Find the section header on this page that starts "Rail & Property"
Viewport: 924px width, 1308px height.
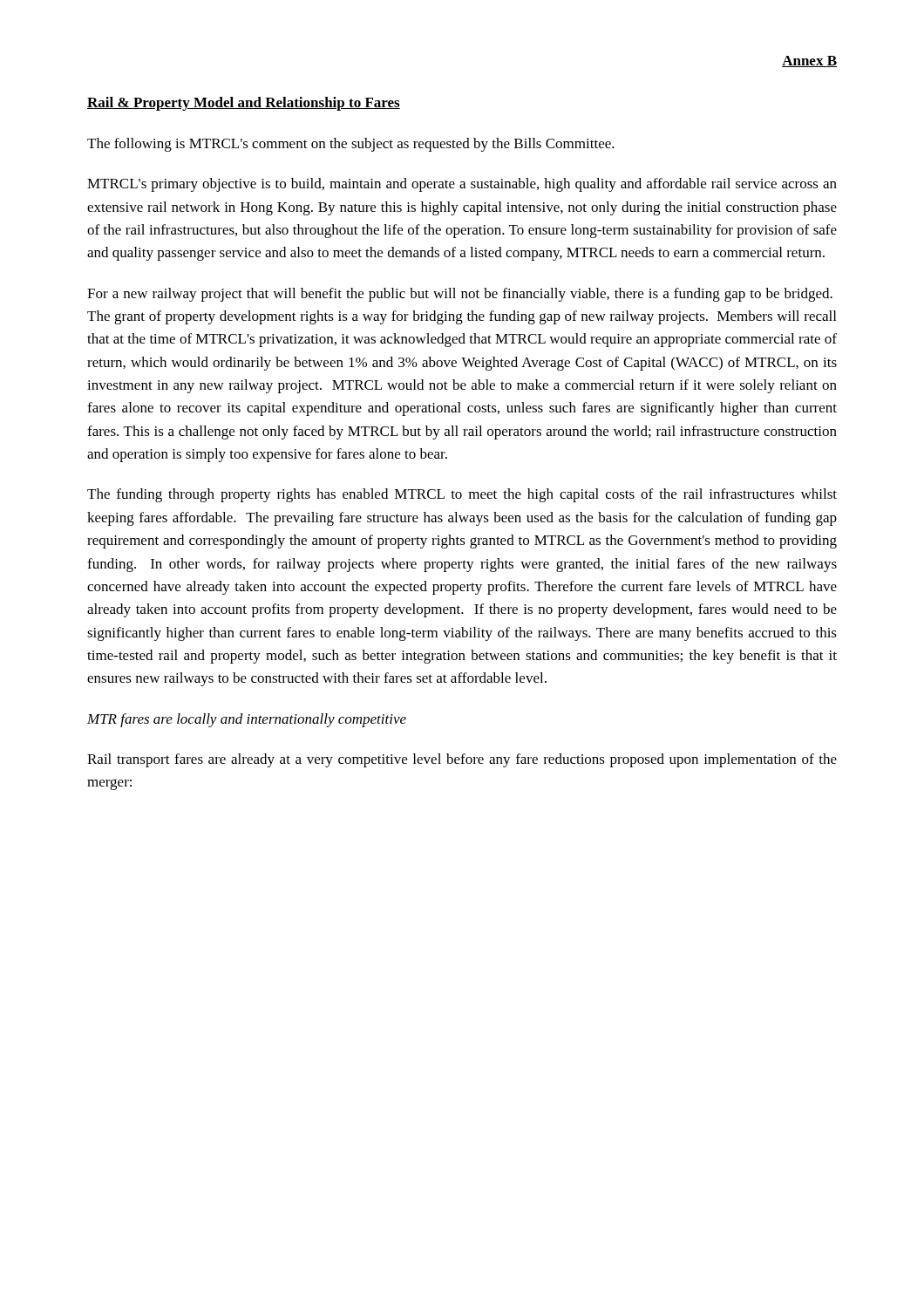point(244,102)
